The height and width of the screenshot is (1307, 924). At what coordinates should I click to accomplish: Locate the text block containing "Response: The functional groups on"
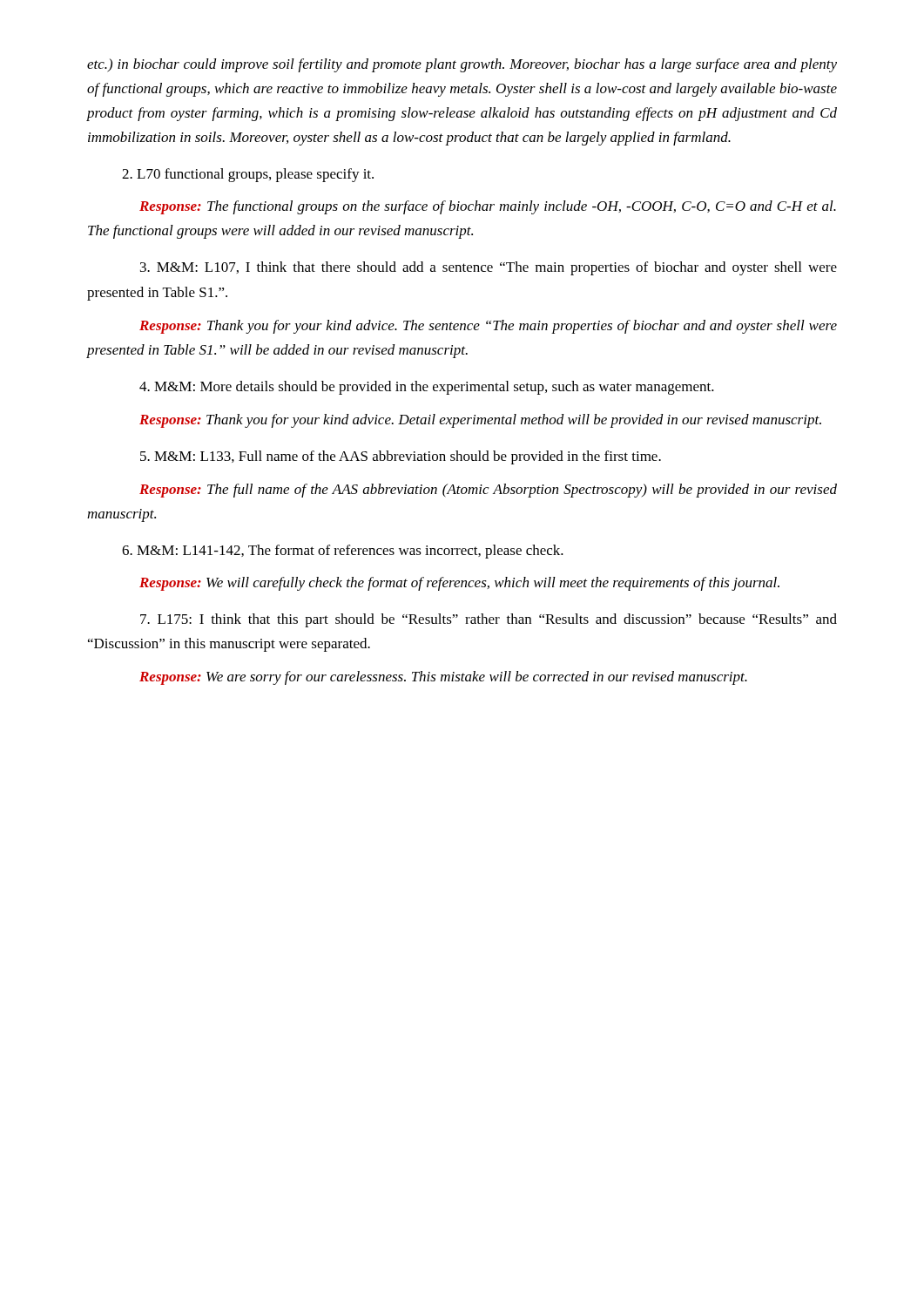pos(462,219)
